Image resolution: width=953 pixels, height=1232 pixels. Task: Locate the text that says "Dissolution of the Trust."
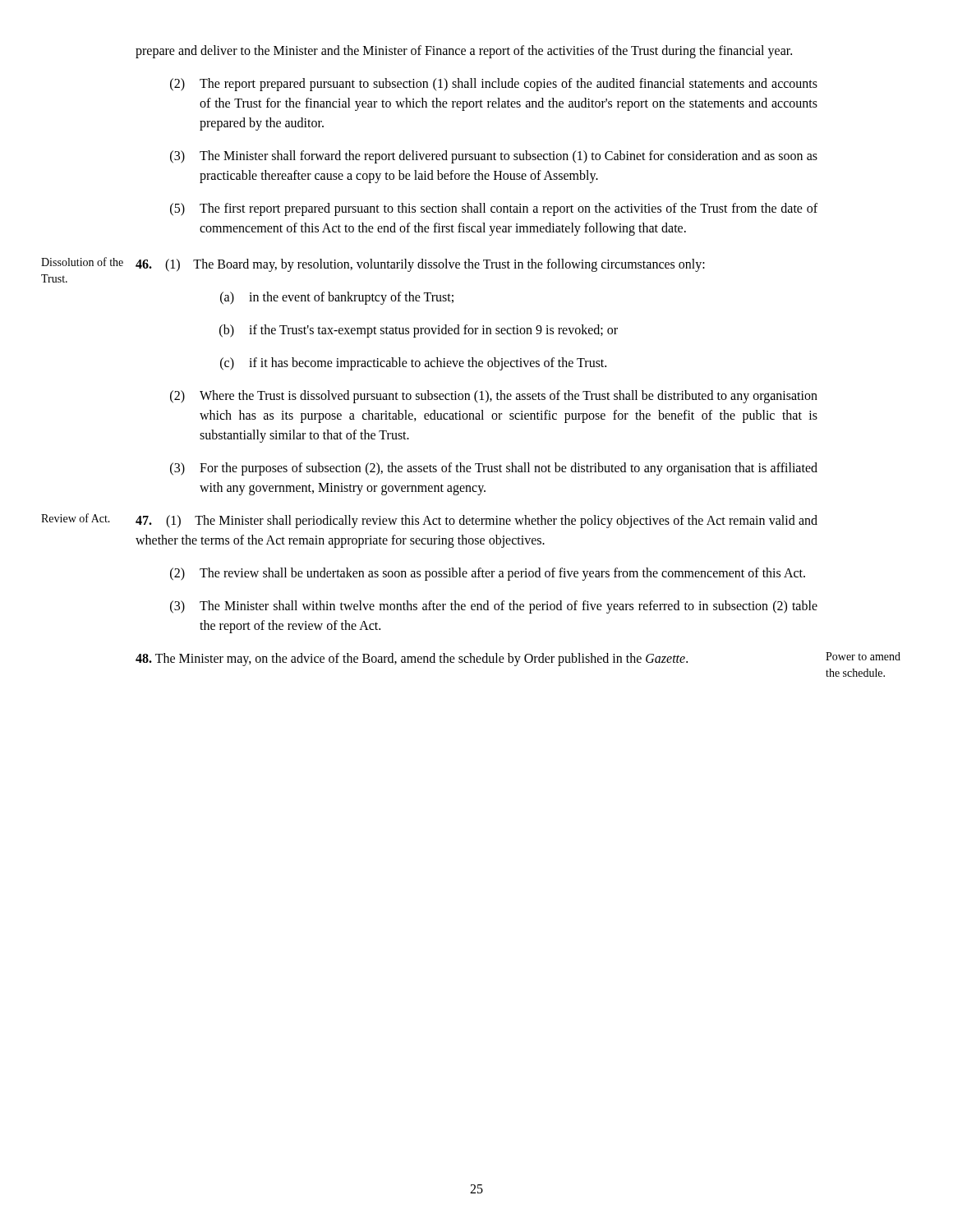82,270
